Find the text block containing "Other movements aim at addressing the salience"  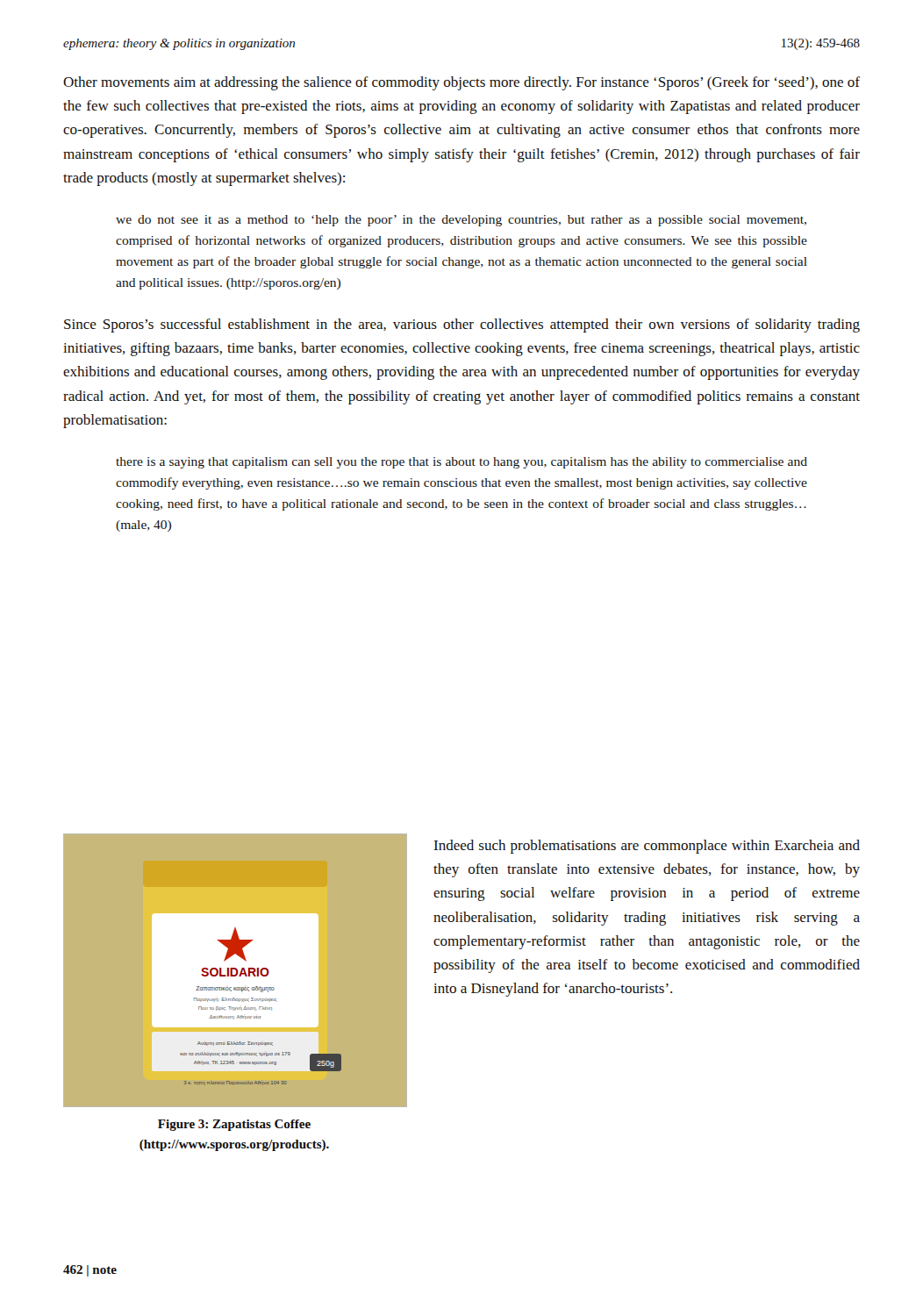[x=462, y=130]
